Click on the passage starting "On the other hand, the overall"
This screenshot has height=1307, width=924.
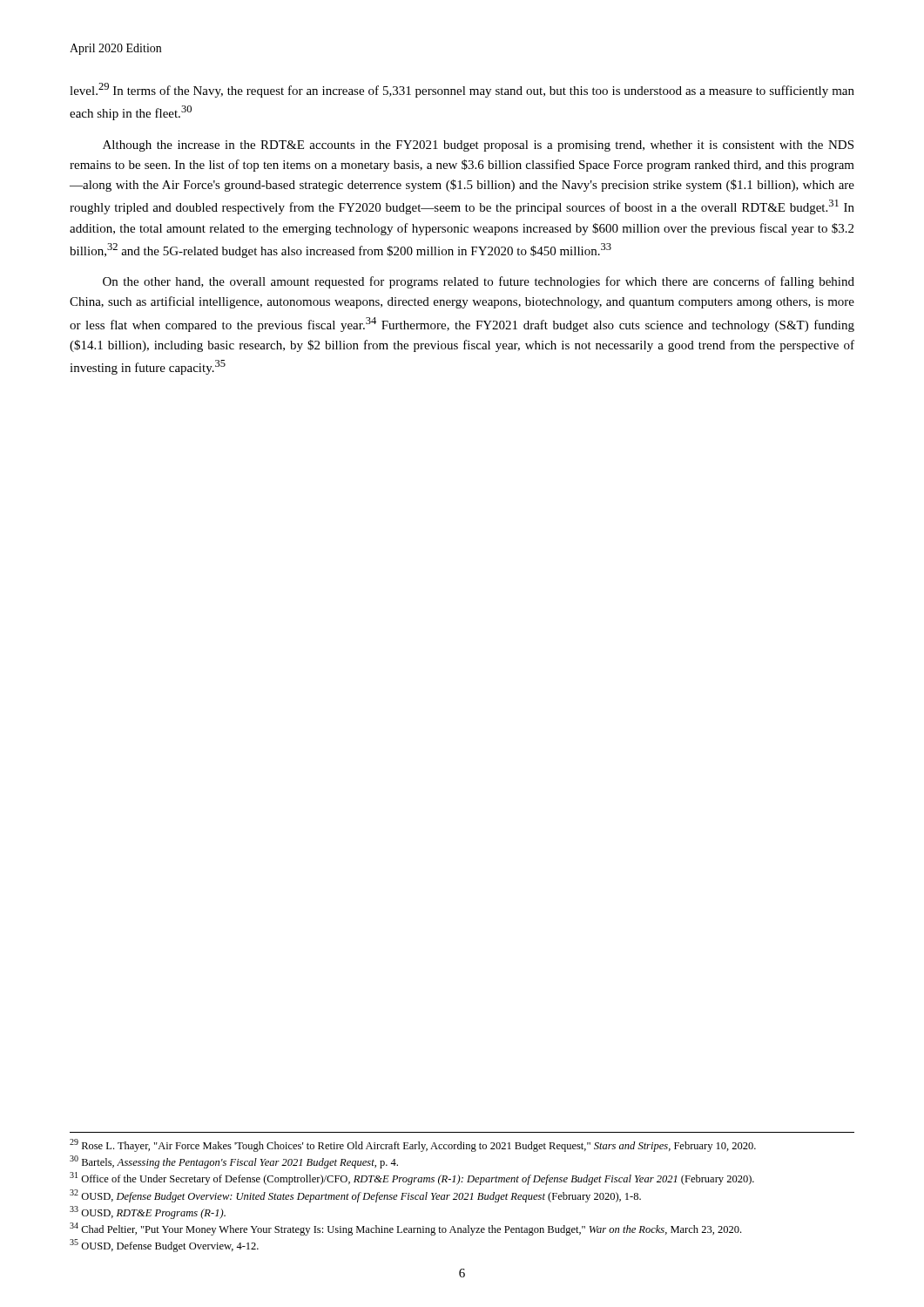click(462, 325)
